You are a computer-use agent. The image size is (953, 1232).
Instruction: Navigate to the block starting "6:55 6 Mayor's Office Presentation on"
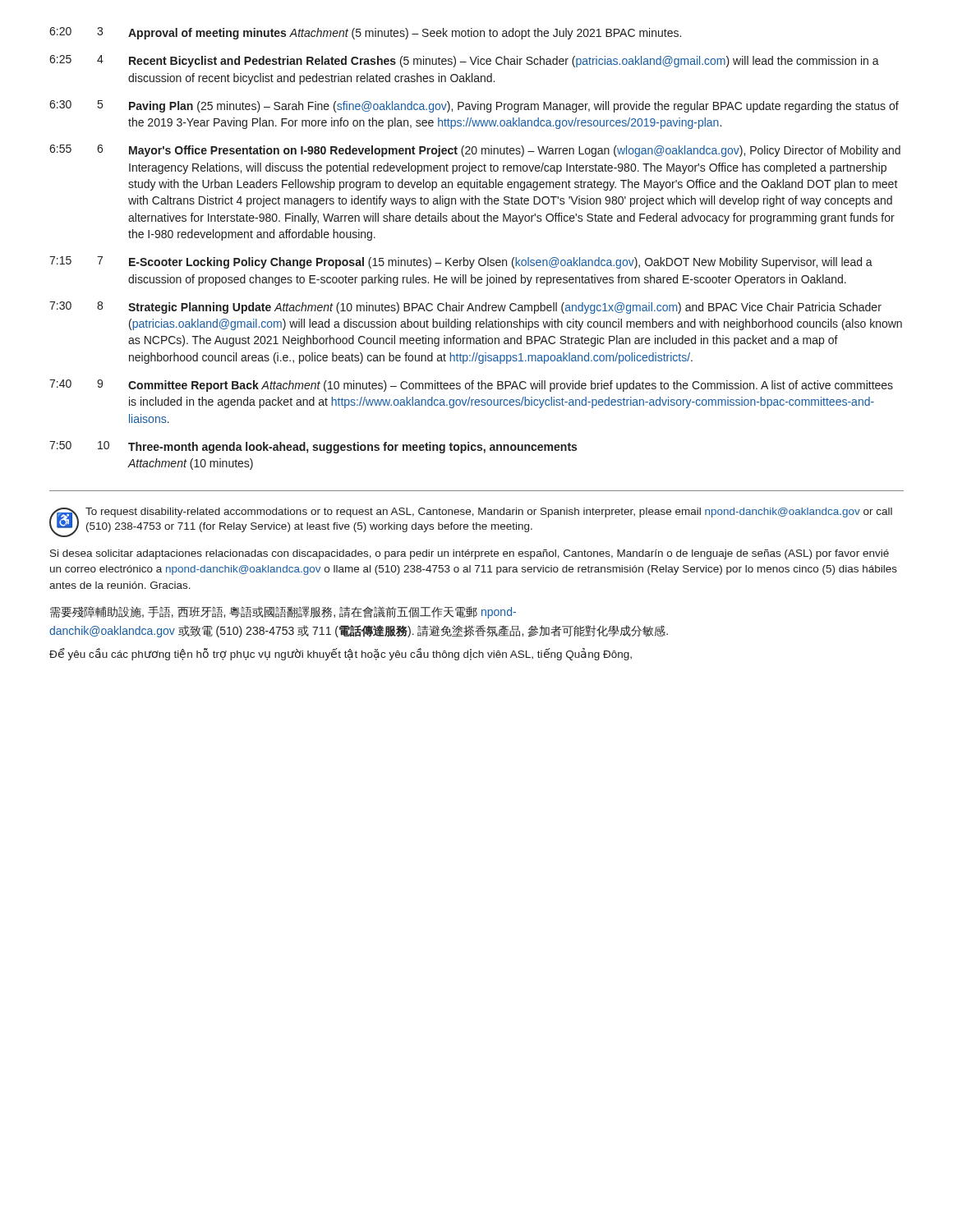point(476,192)
